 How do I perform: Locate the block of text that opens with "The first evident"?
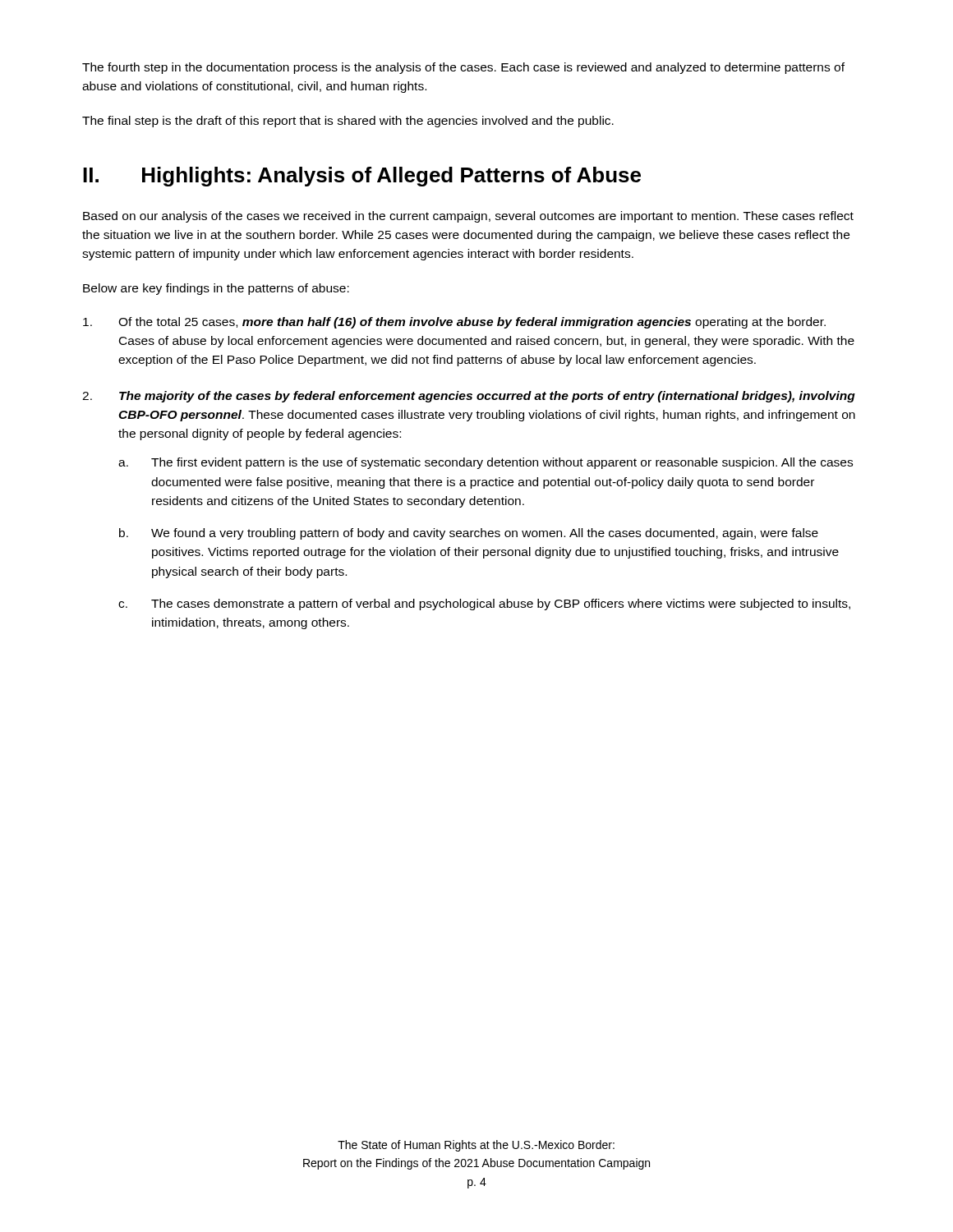click(502, 481)
